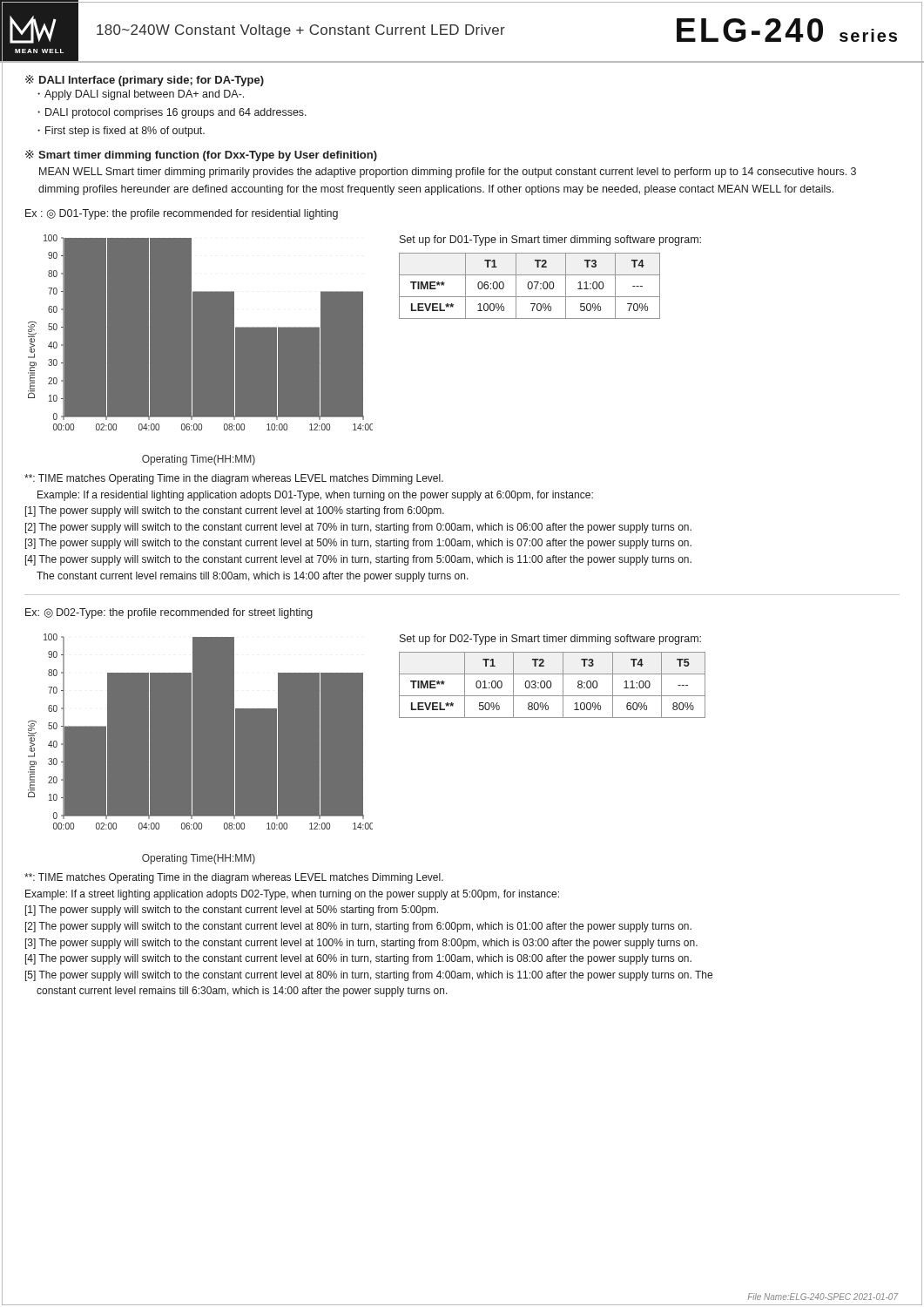
Task: Select the passage starting "Set up for D02-Type in Smart timer dimming"
Action: point(550,639)
